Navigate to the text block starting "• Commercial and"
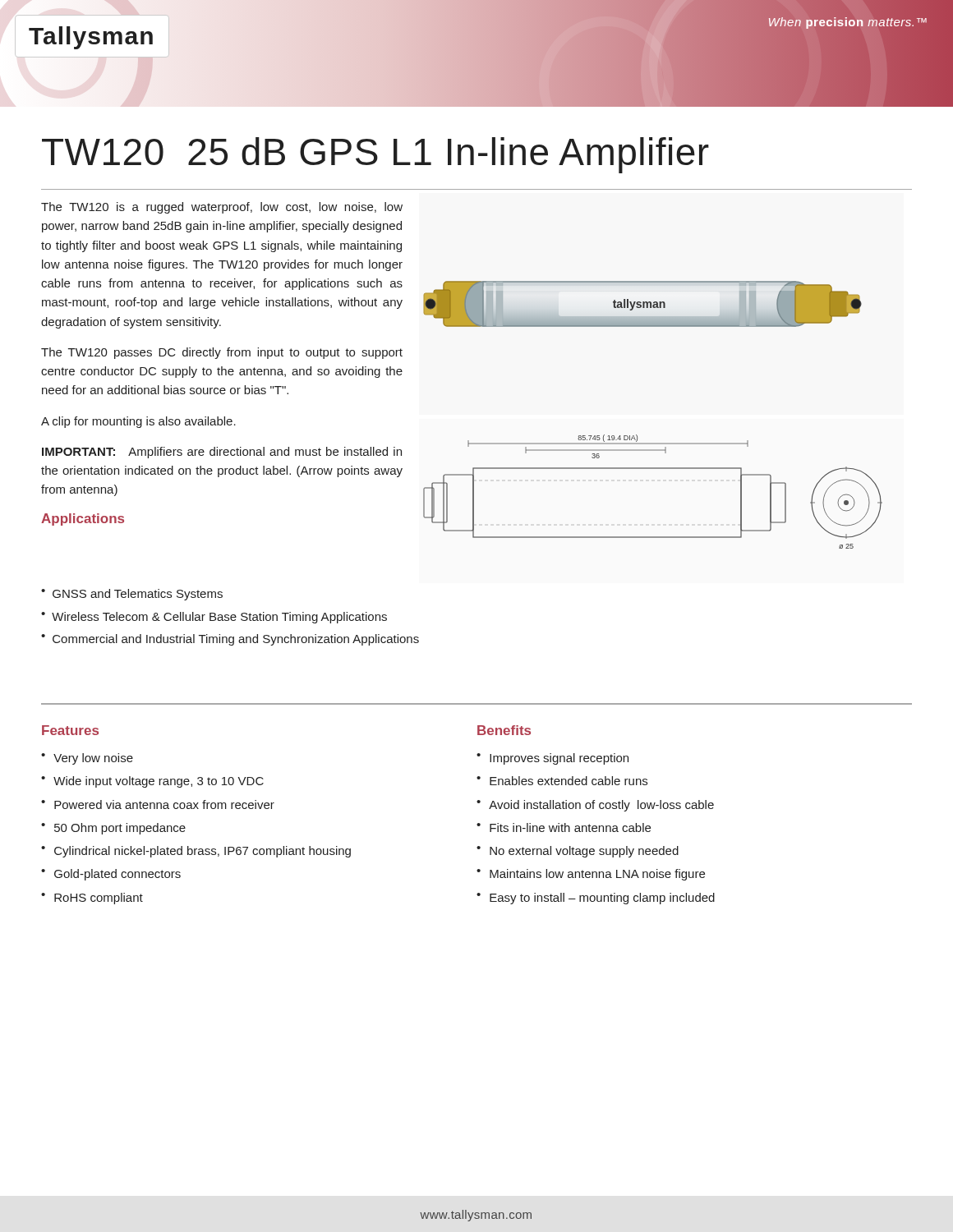 click(230, 639)
